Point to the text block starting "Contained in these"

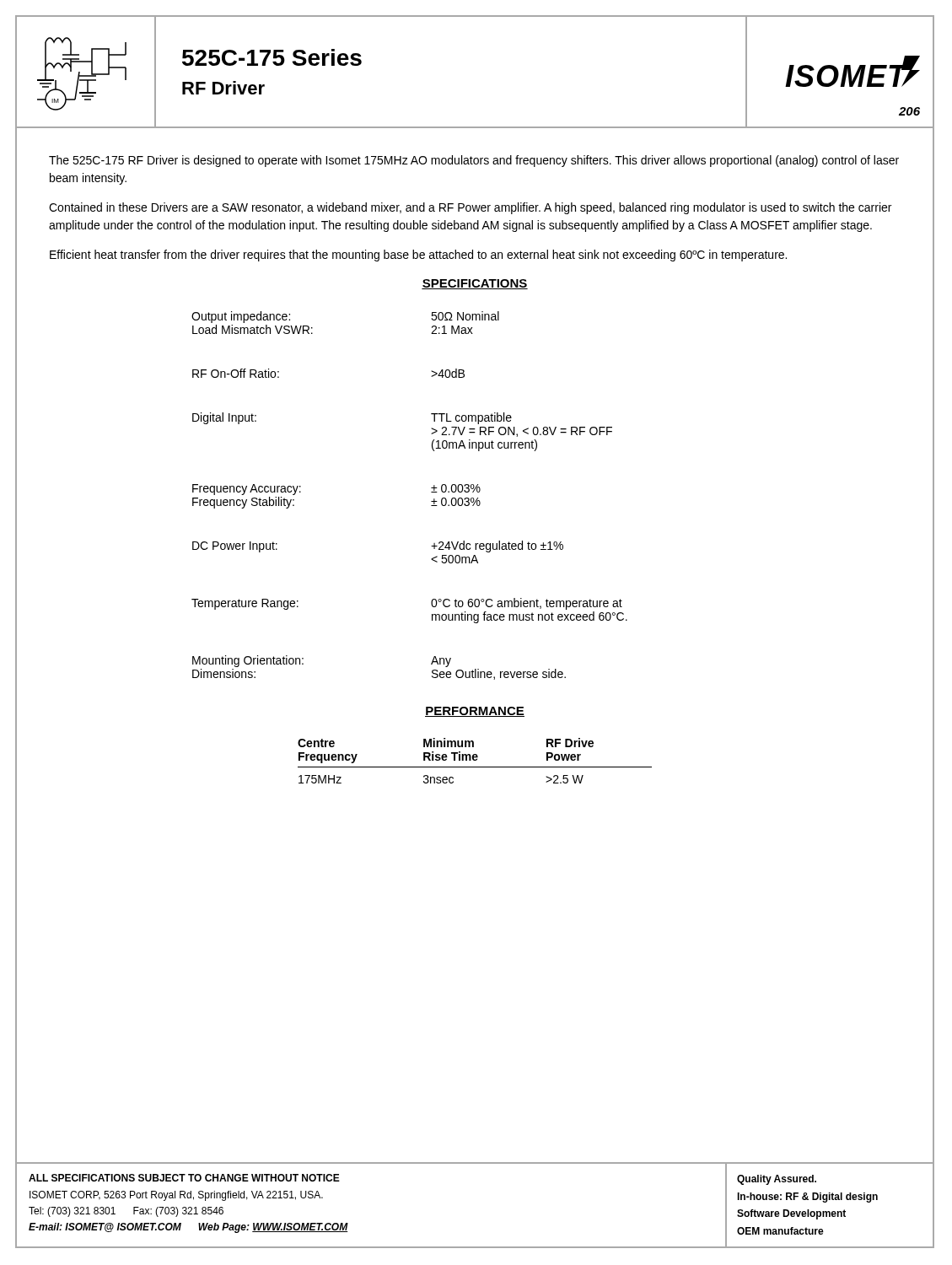(470, 216)
